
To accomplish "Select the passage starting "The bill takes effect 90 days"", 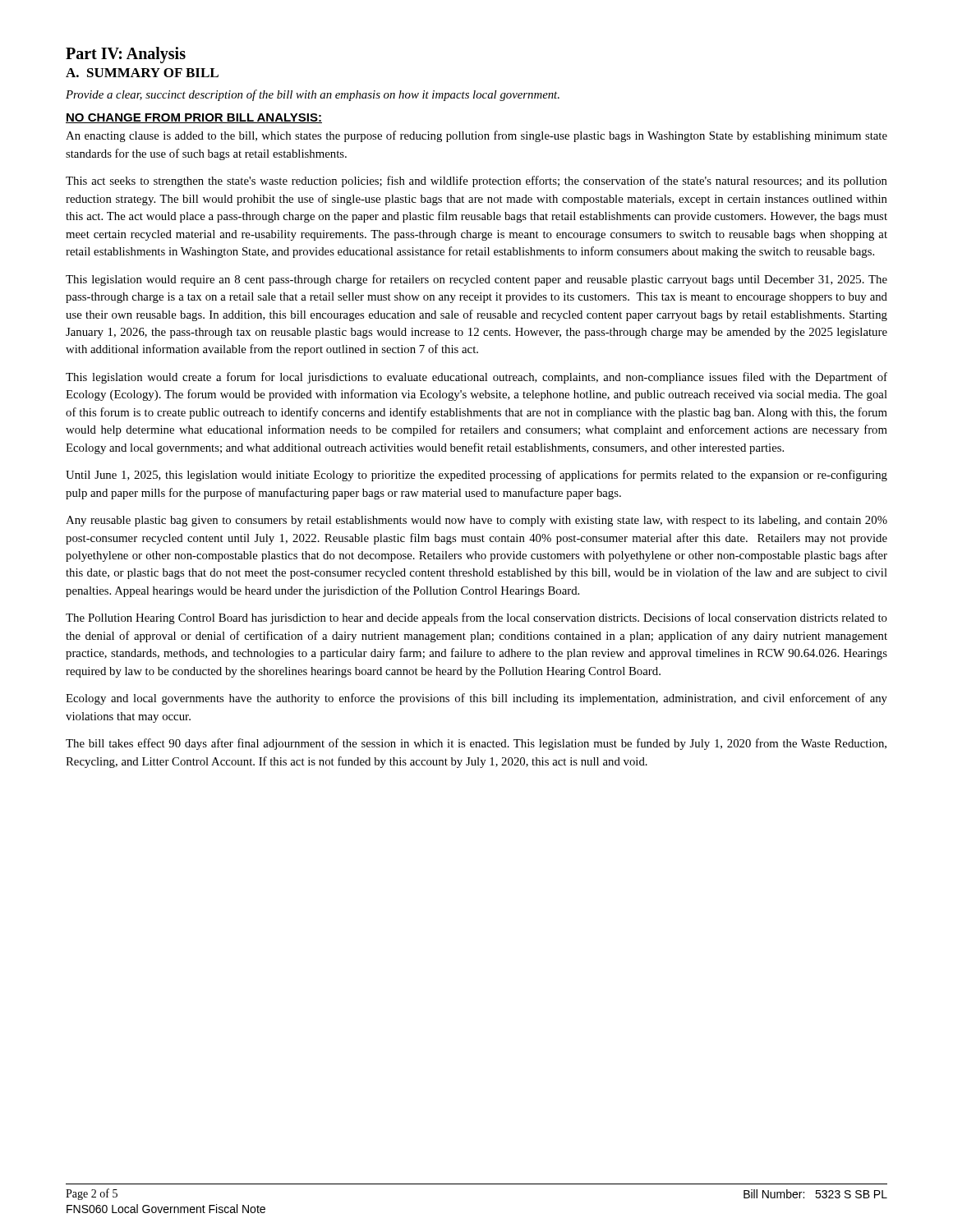I will [476, 753].
